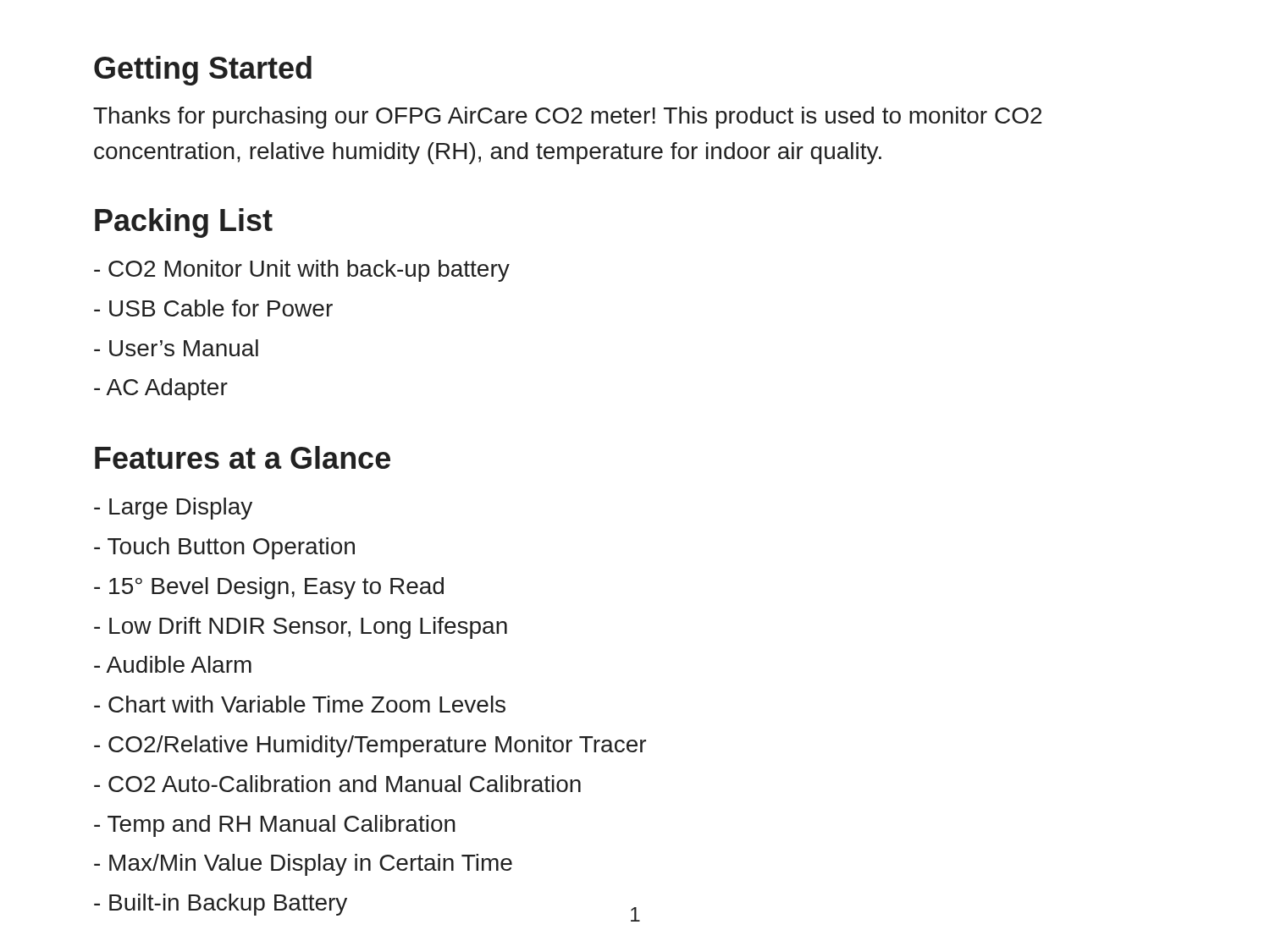Find the list item that says "Max/Min Value Display"
Screen dimensions: 952x1270
point(303,863)
